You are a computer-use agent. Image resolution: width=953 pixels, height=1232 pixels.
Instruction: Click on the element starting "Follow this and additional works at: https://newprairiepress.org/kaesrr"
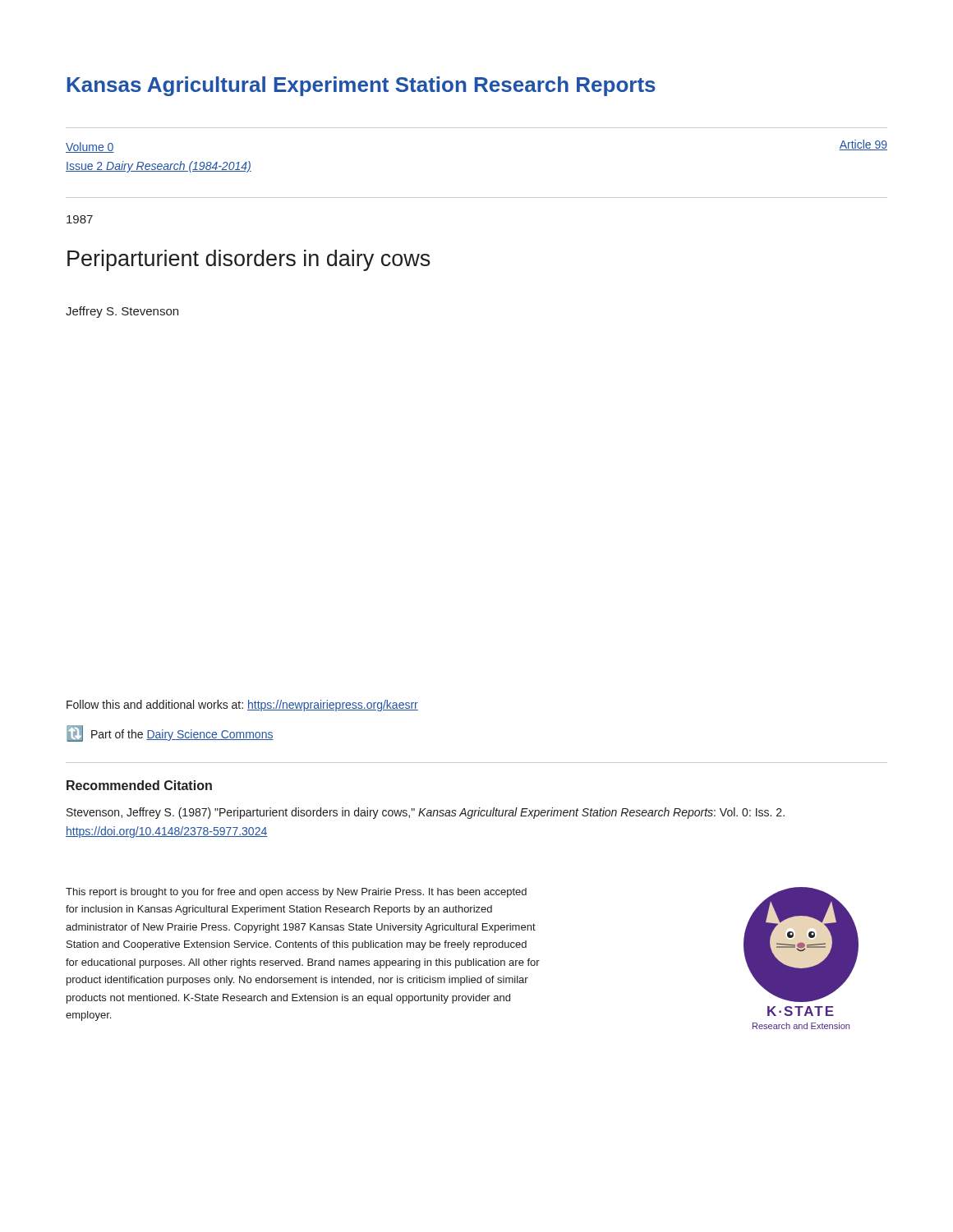[x=242, y=705]
